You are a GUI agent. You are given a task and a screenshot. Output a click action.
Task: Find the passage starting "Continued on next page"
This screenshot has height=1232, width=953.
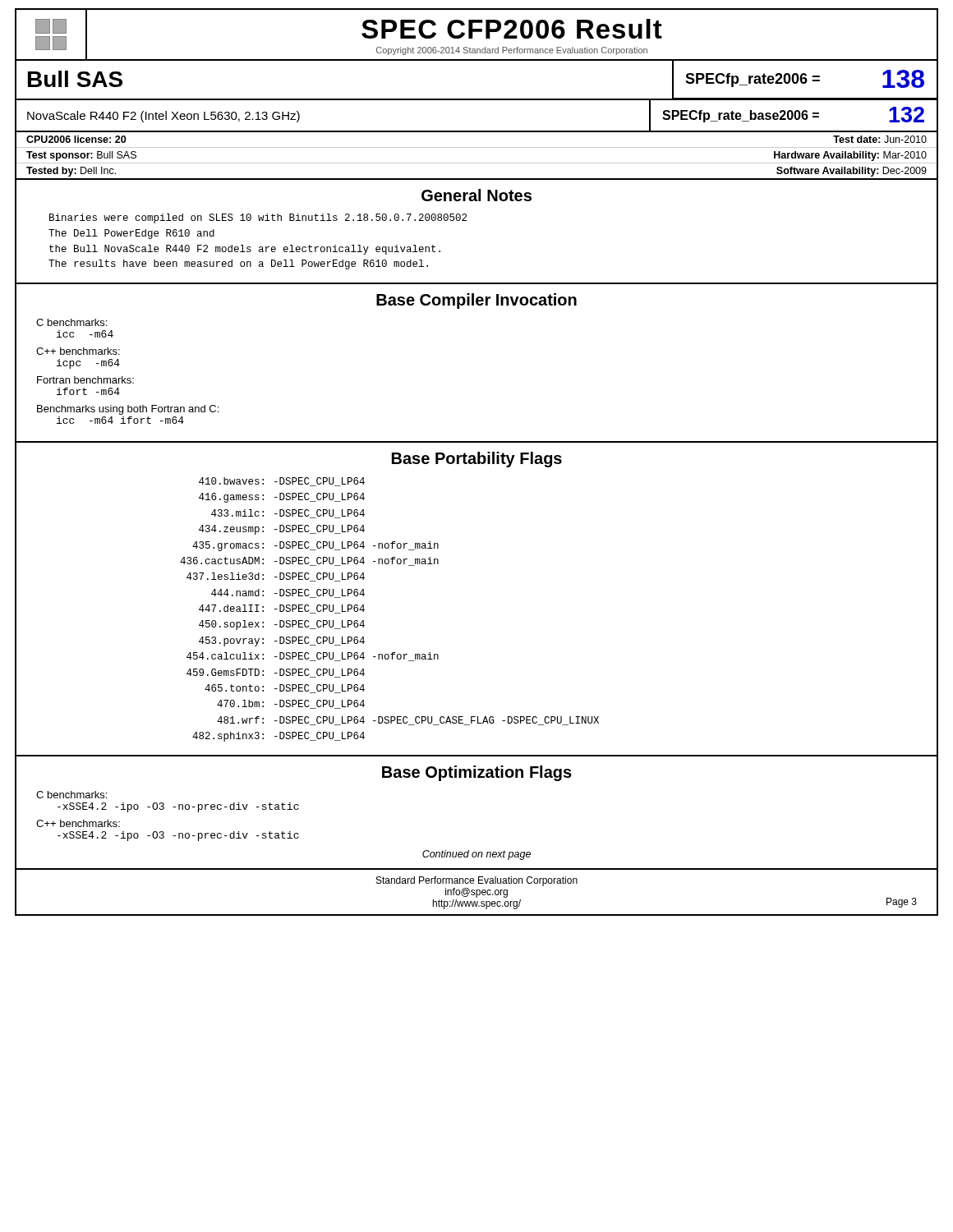pyautogui.click(x=476, y=854)
